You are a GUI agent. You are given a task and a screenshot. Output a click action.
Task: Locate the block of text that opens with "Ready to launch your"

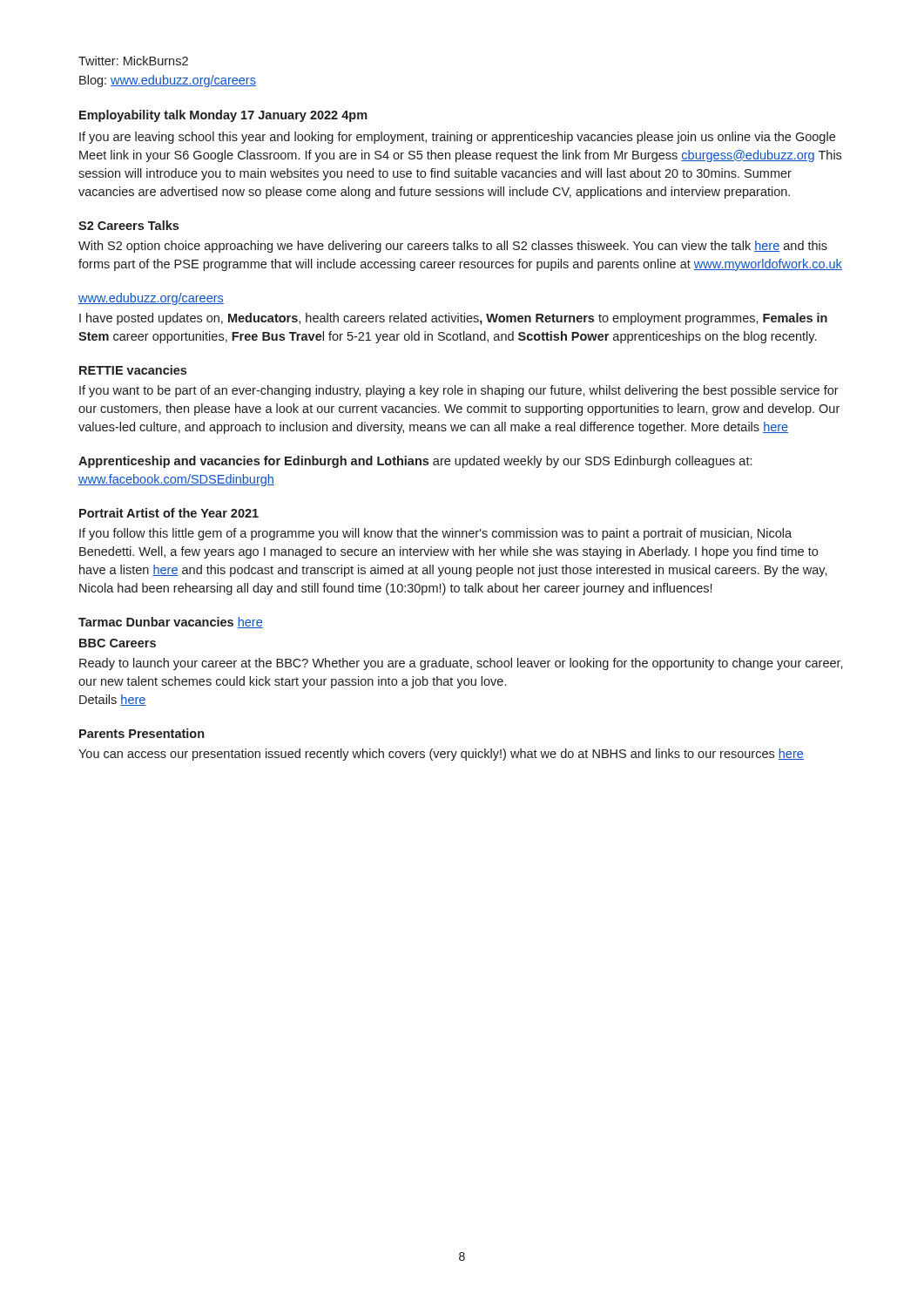tap(462, 682)
